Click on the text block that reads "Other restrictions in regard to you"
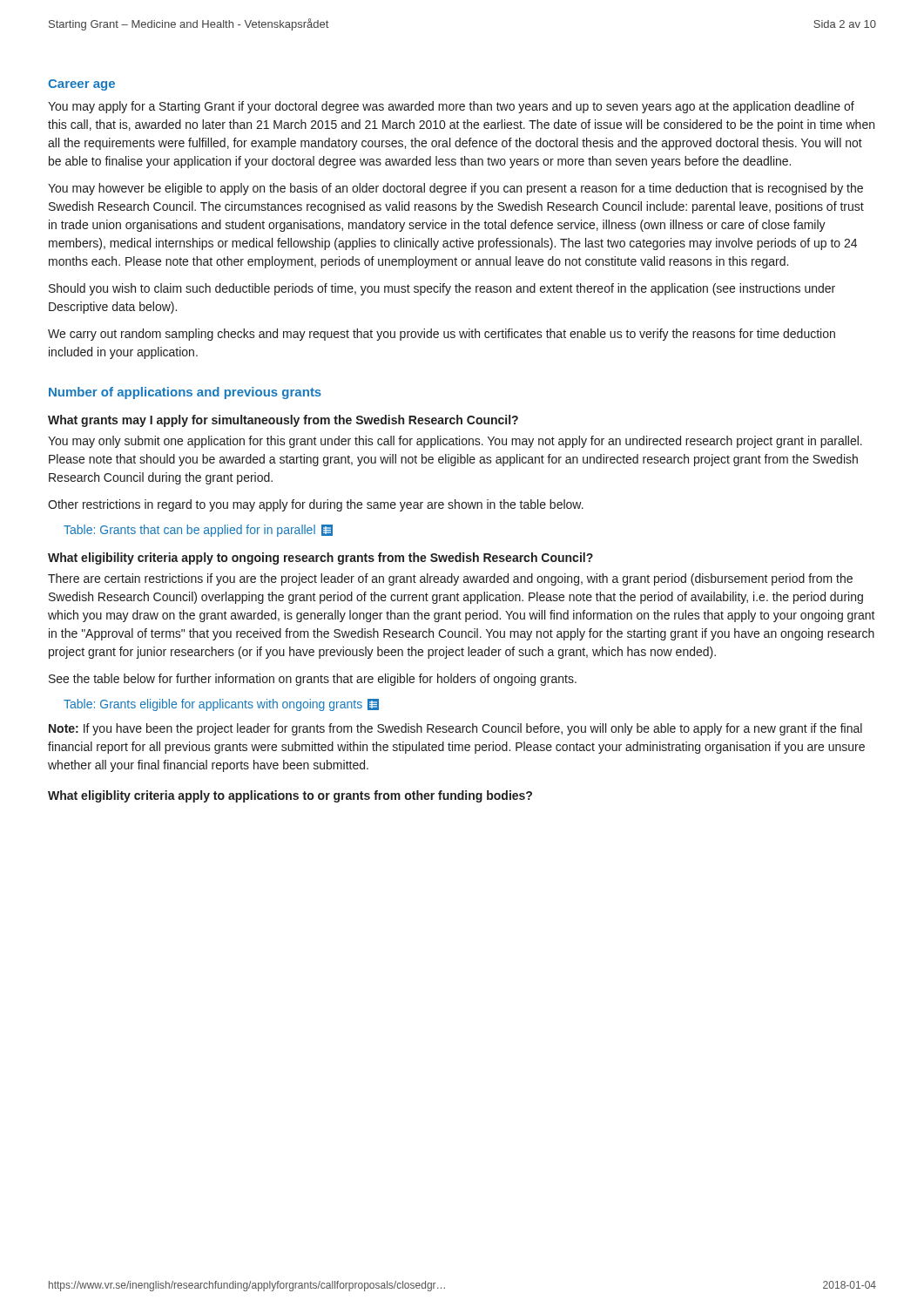Screen dimensions: 1307x924 pos(316,505)
